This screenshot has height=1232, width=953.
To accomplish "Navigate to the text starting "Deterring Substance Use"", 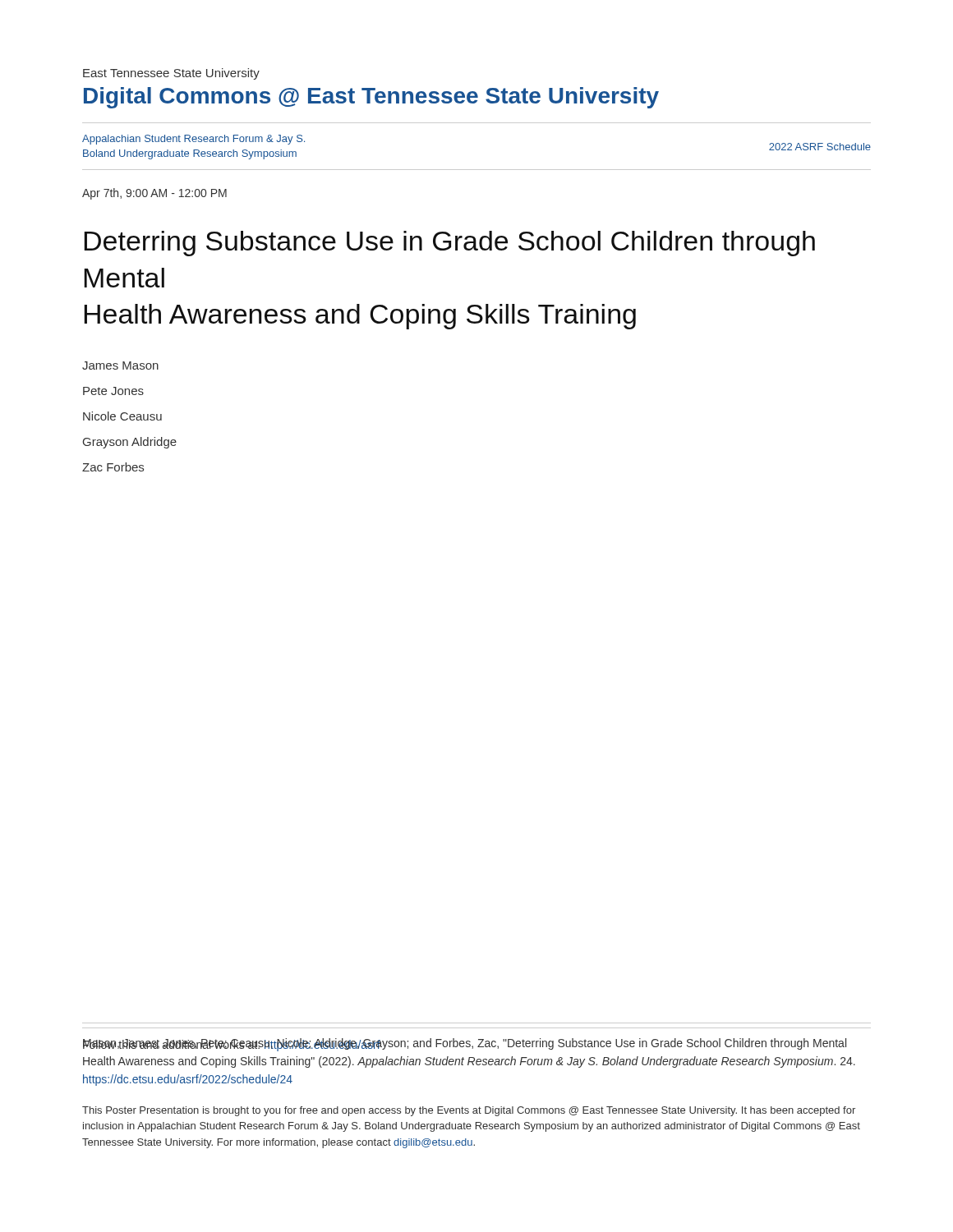I will 449,244.
